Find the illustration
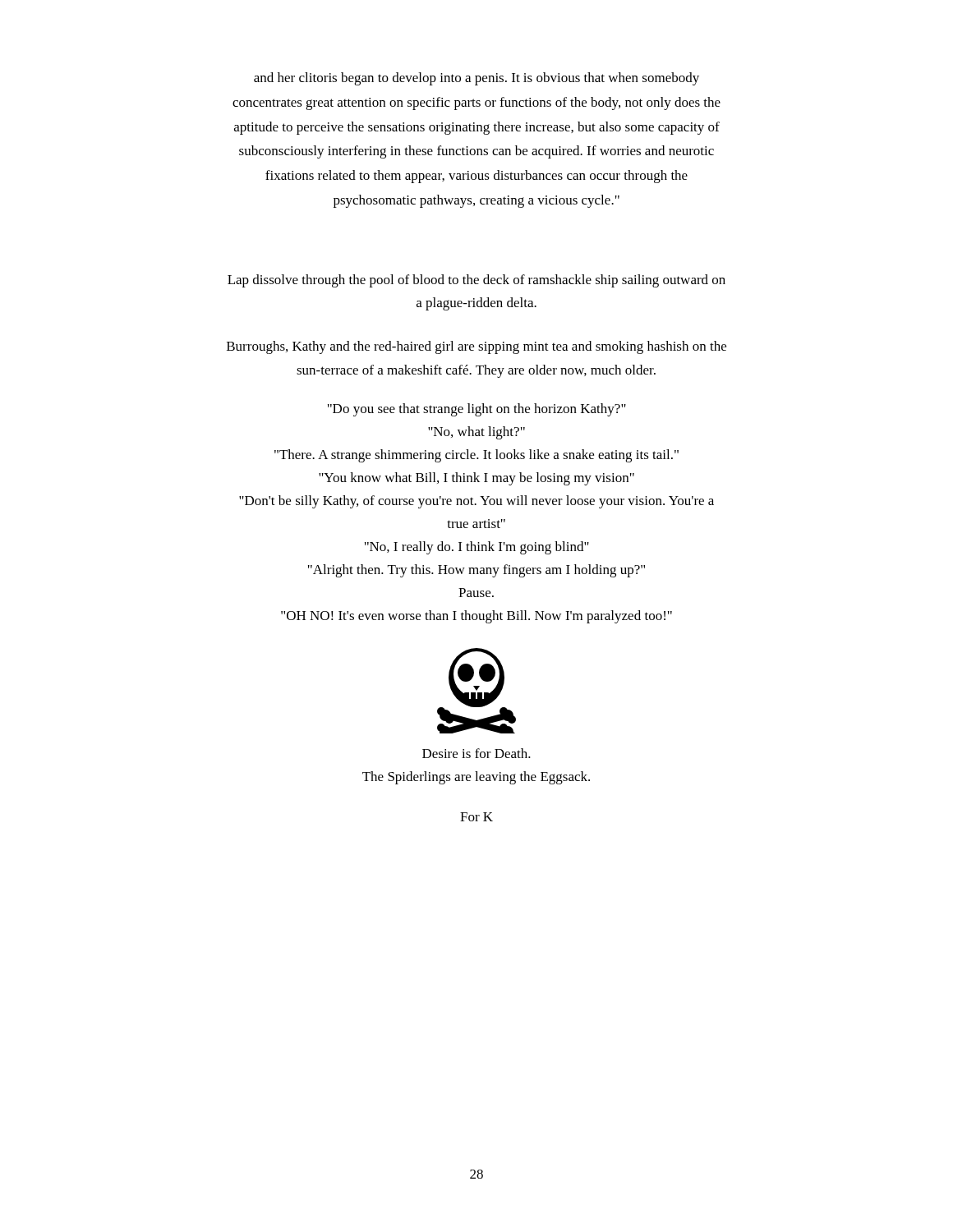953x1232 pixels. [x=476, y=690]
